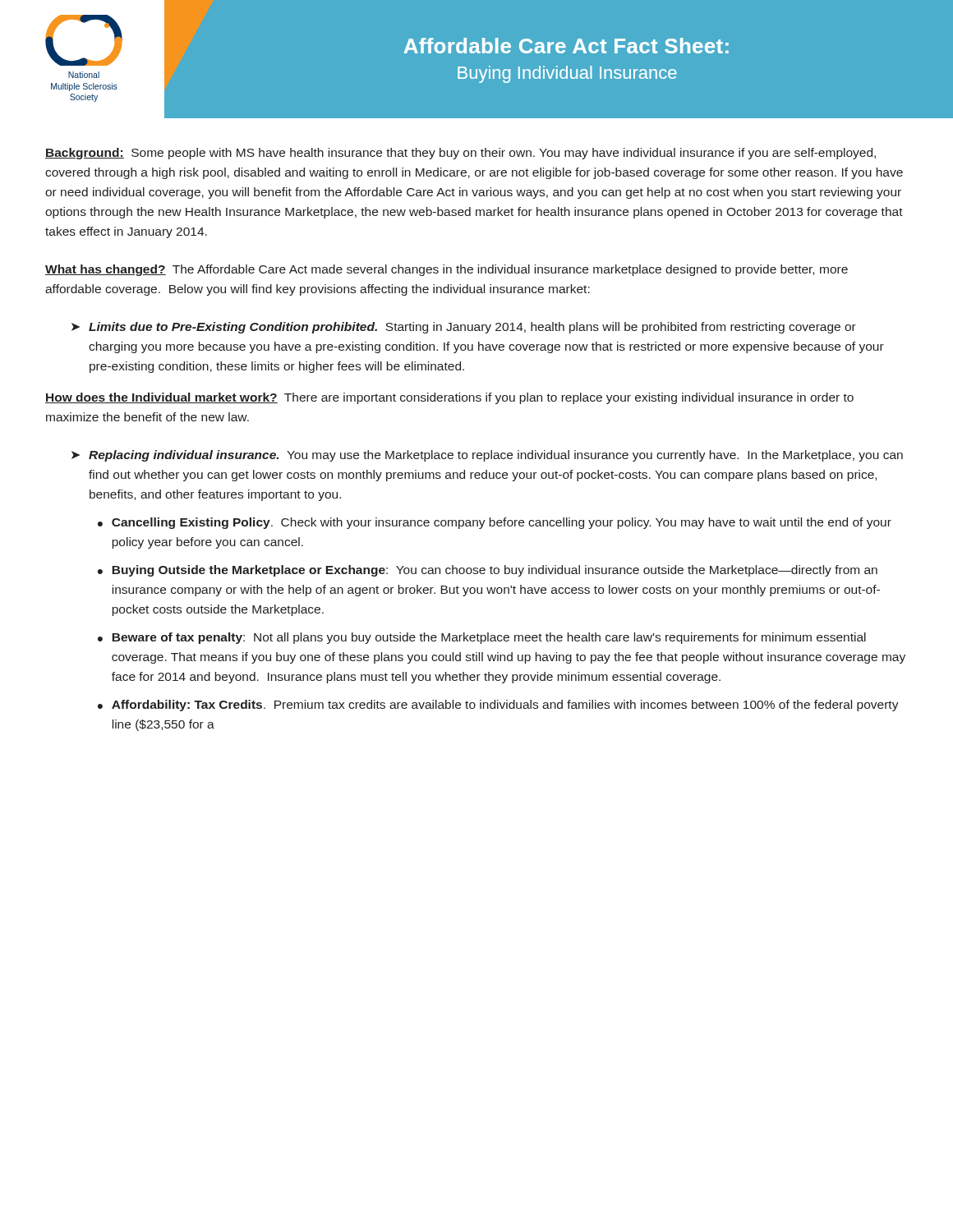Locate the block of text that opens with "➤ Replacing individual"

489,594
